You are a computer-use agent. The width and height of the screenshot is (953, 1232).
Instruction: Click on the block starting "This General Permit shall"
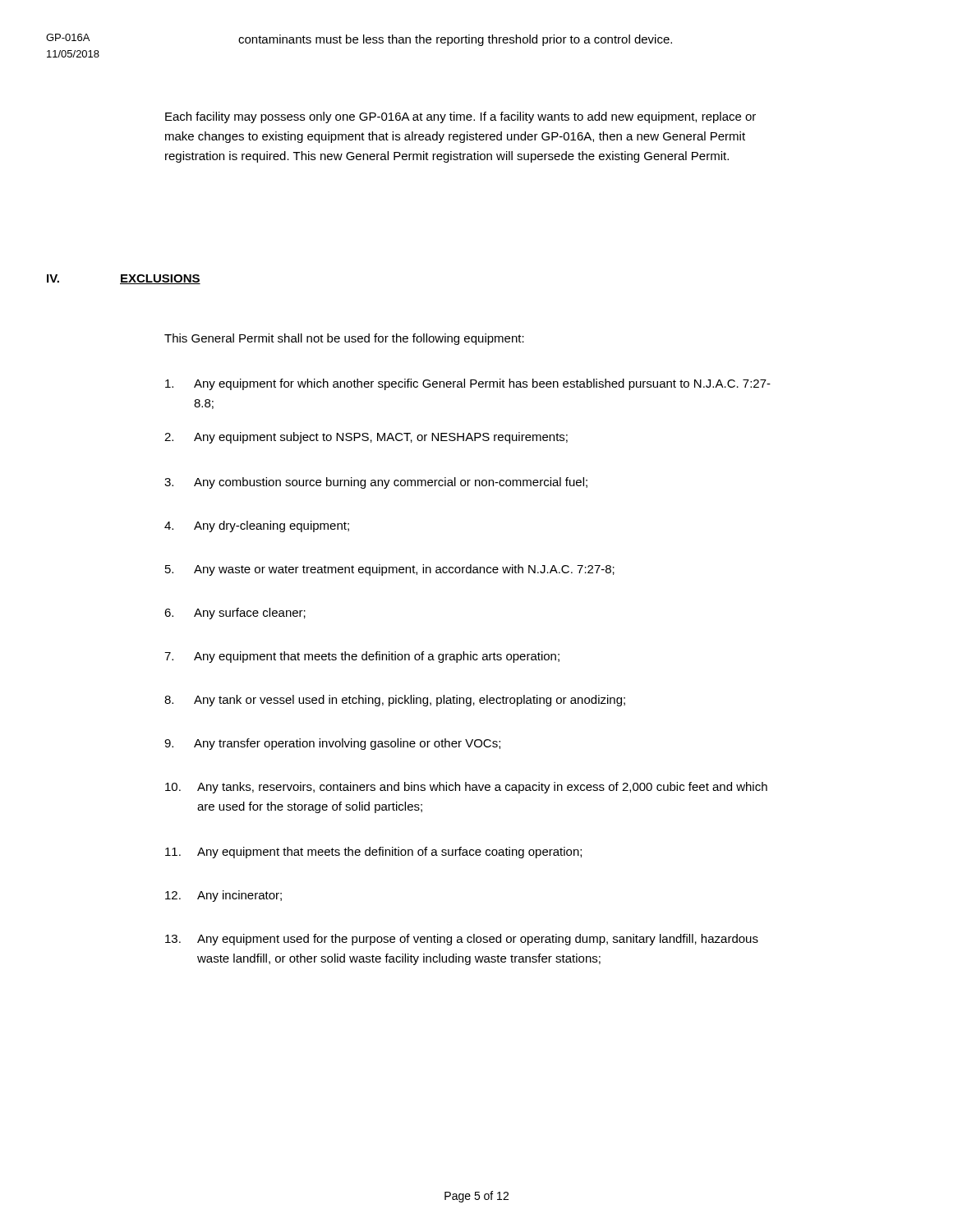[344, 338]
